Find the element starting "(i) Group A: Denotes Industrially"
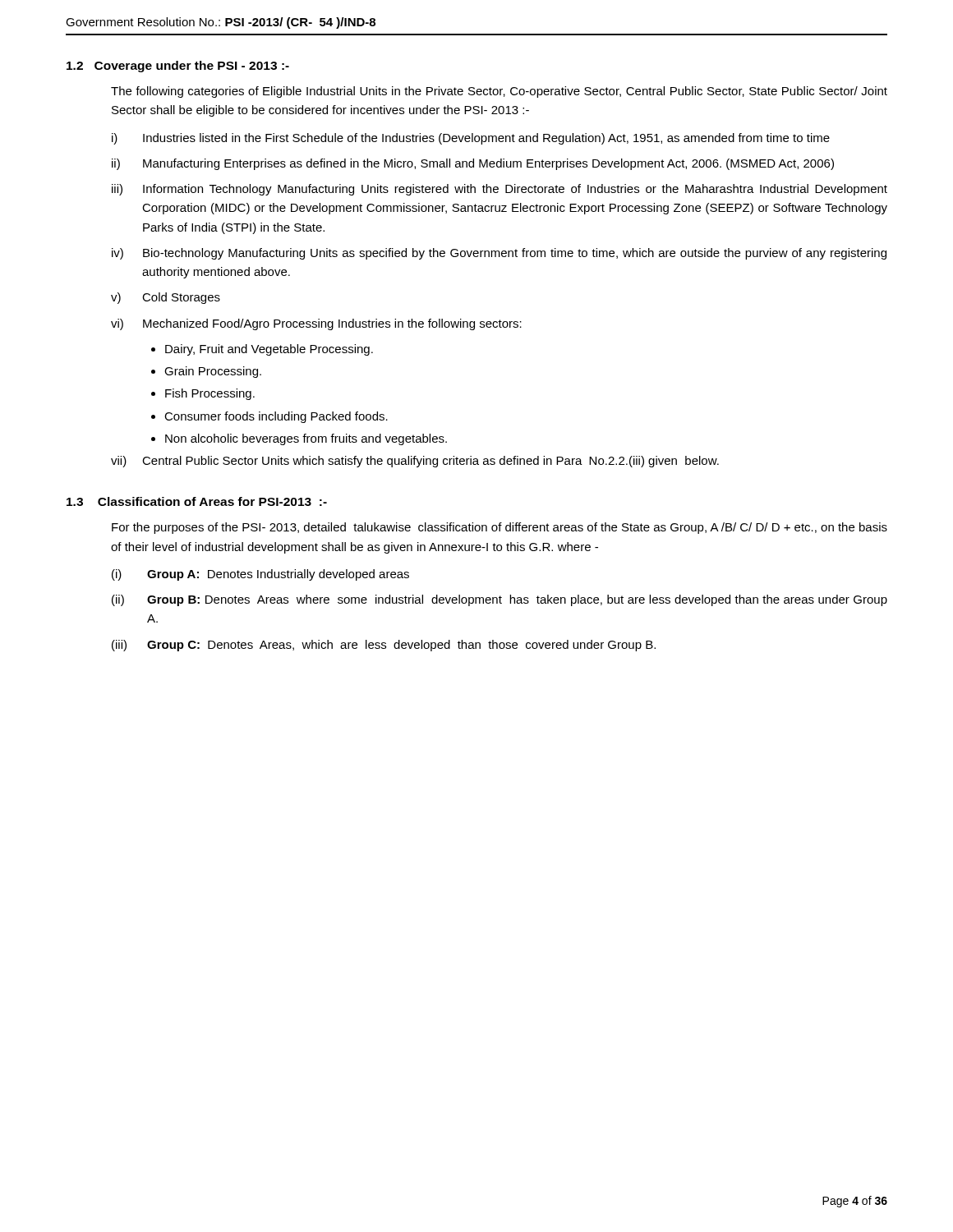 tap(260, 575)
